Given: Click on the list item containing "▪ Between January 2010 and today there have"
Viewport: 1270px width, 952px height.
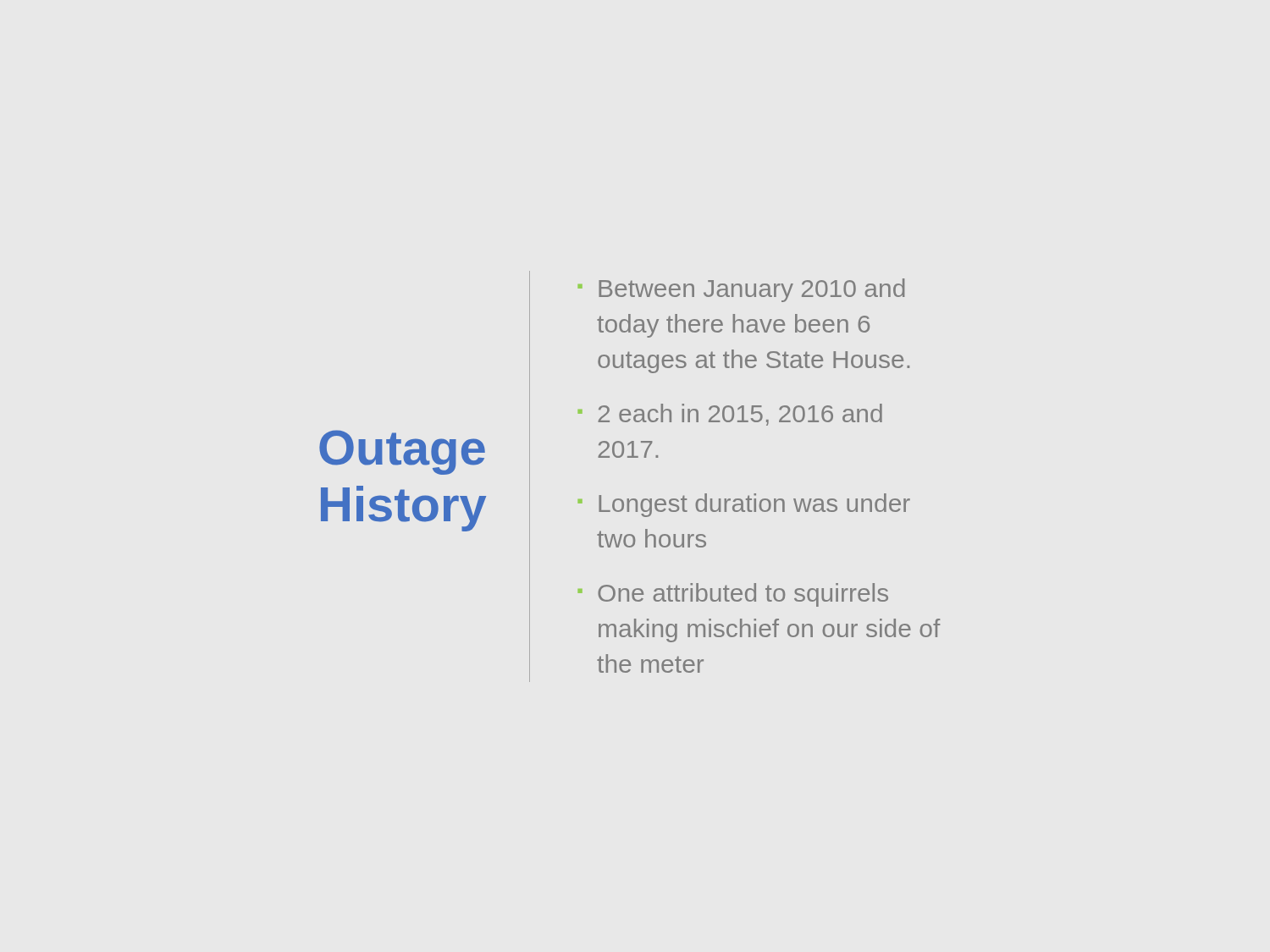Looking at the screenshot, I should pyautogui.click(x=765, y=324).
